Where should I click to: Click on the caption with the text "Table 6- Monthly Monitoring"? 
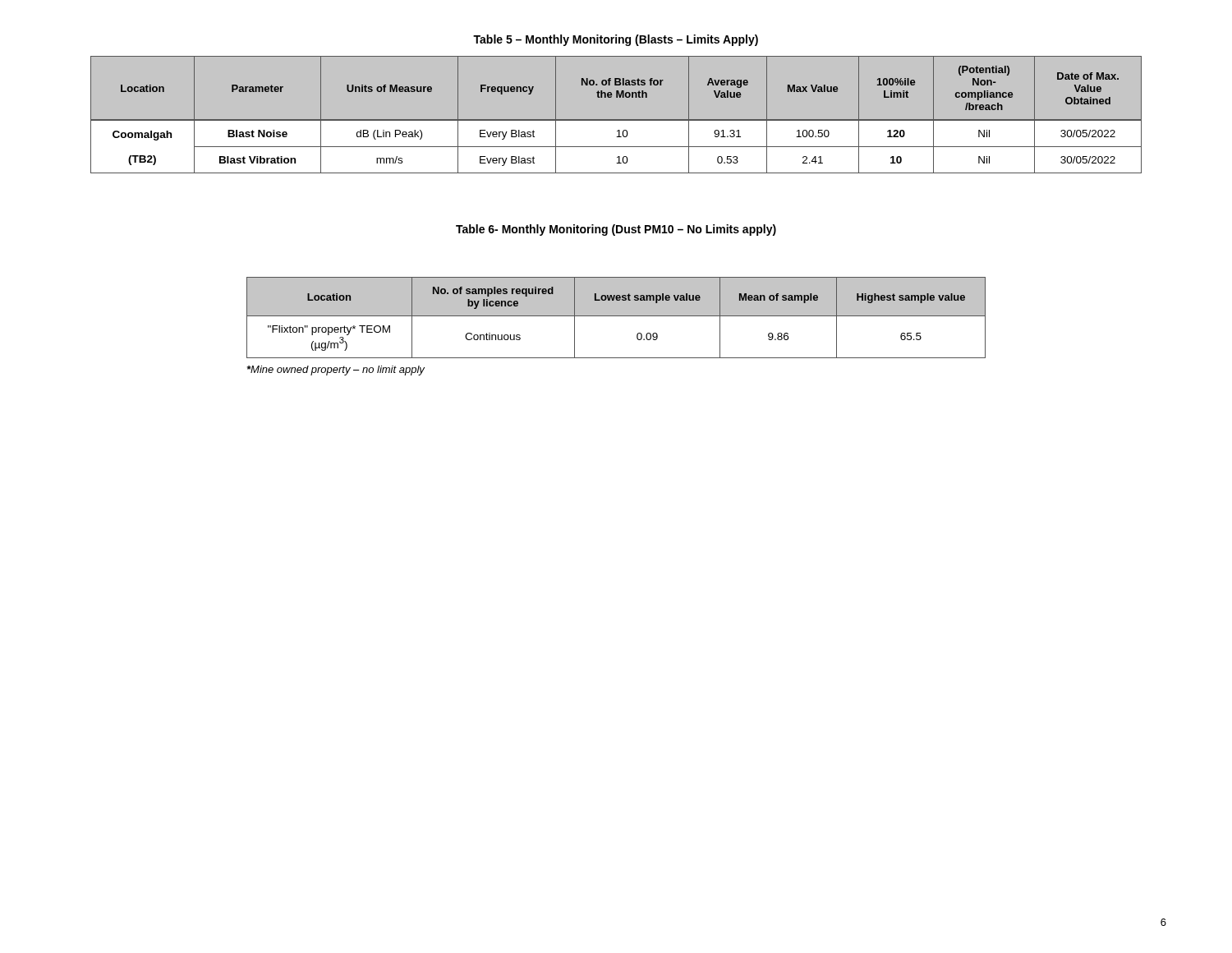tap(616, 229)
